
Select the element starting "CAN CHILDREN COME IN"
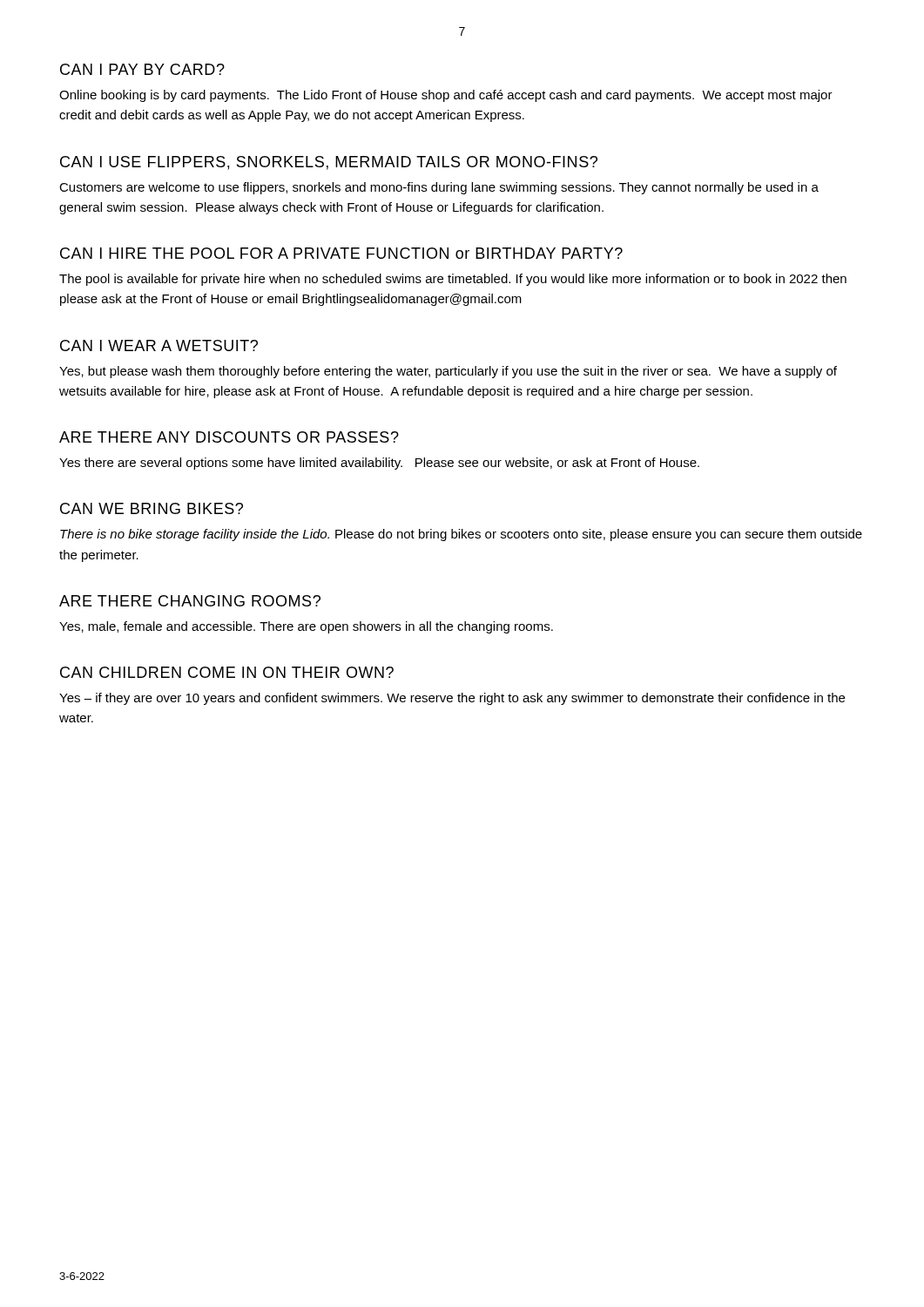[227, 673]
